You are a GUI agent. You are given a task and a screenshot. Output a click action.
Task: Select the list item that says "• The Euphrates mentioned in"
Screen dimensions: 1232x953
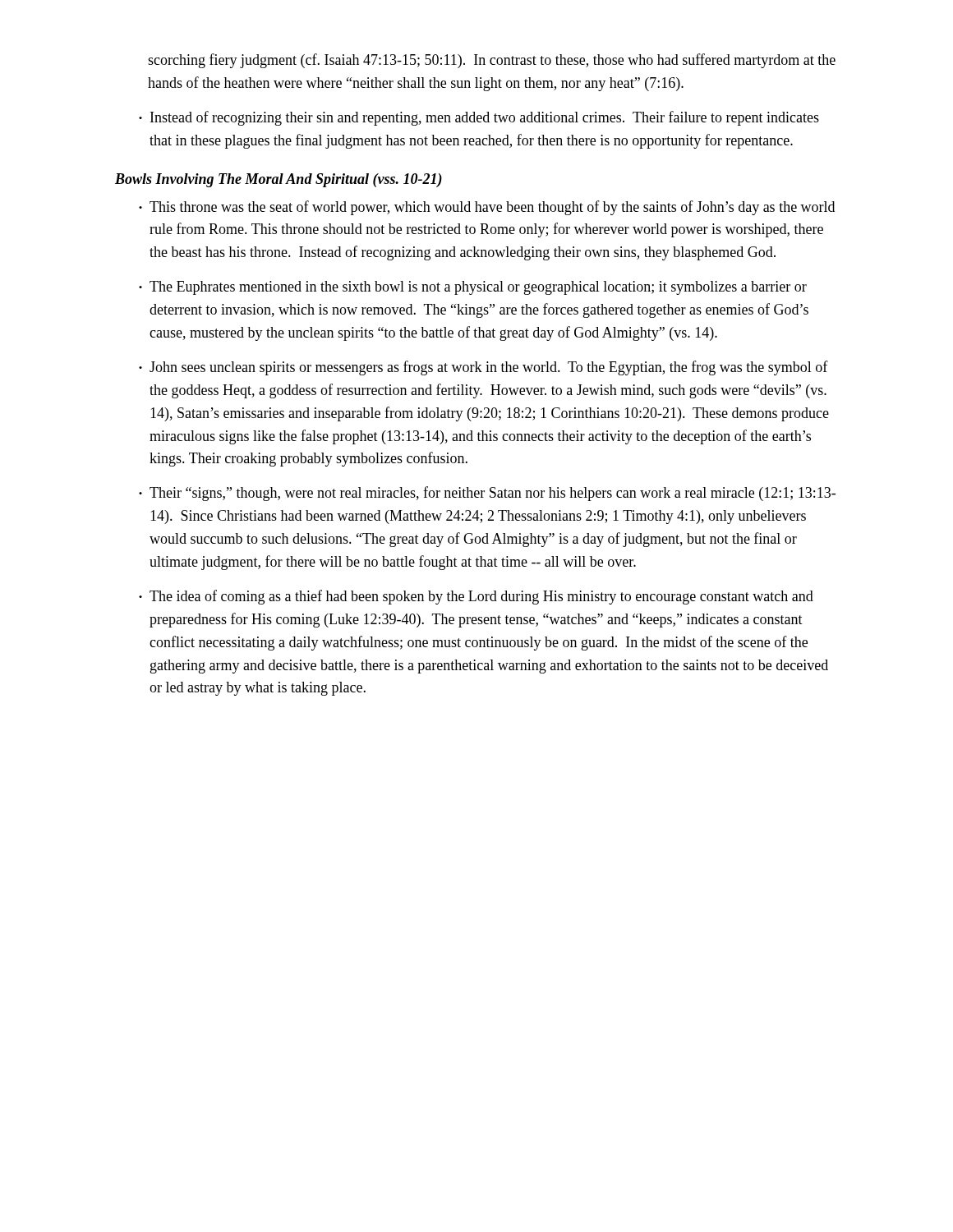click(x=485, y=311)
